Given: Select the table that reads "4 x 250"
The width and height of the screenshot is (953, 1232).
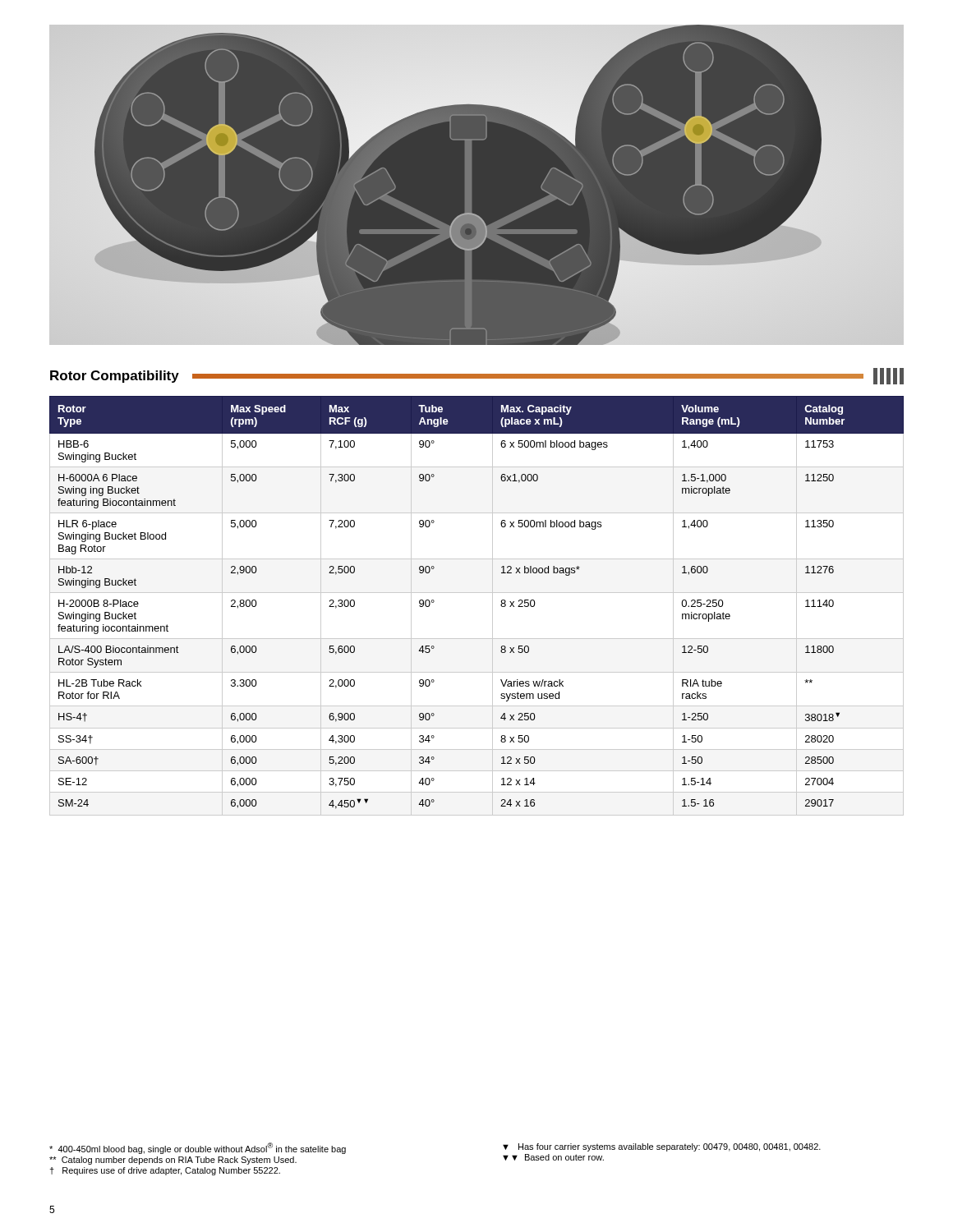Looking at the screenshot, I should coord(476,606).
